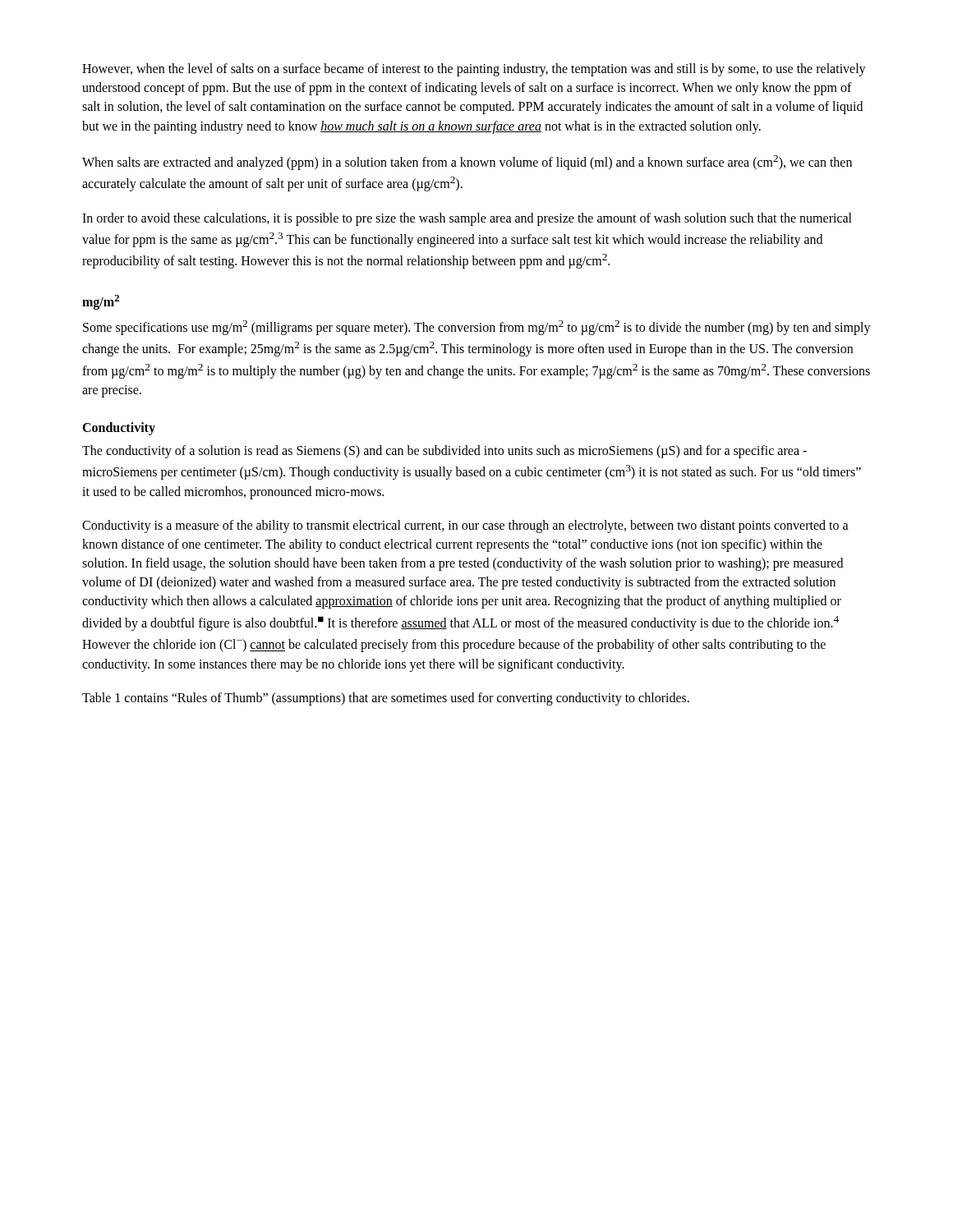Viewport: 953px width, 1232px height.
Task: Click on the element starting "Some specifications use mg/m2 (milligrams per square meter)."
Action: (x=476, y=357)
